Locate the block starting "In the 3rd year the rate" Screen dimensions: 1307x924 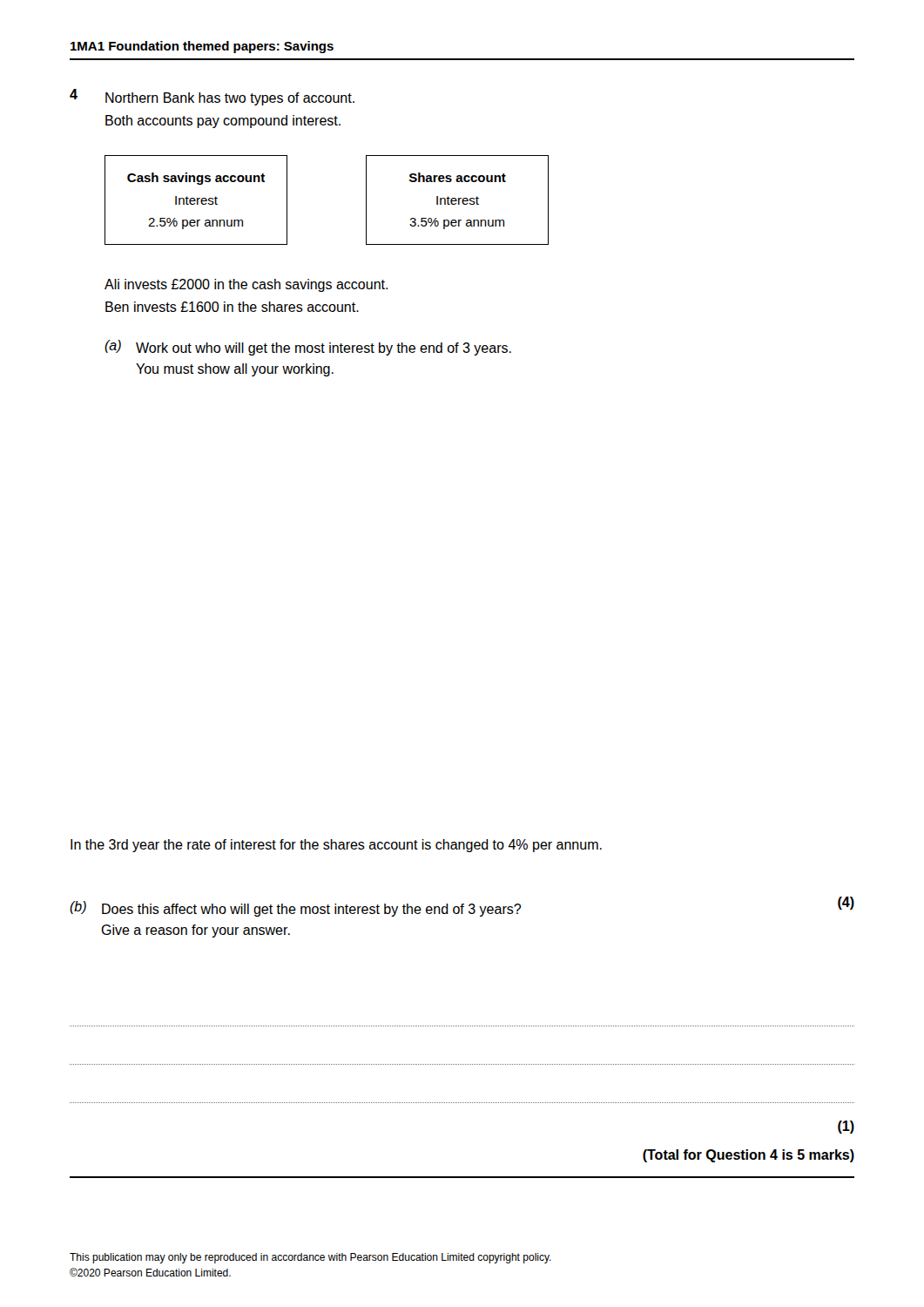(x=336, y=845)
